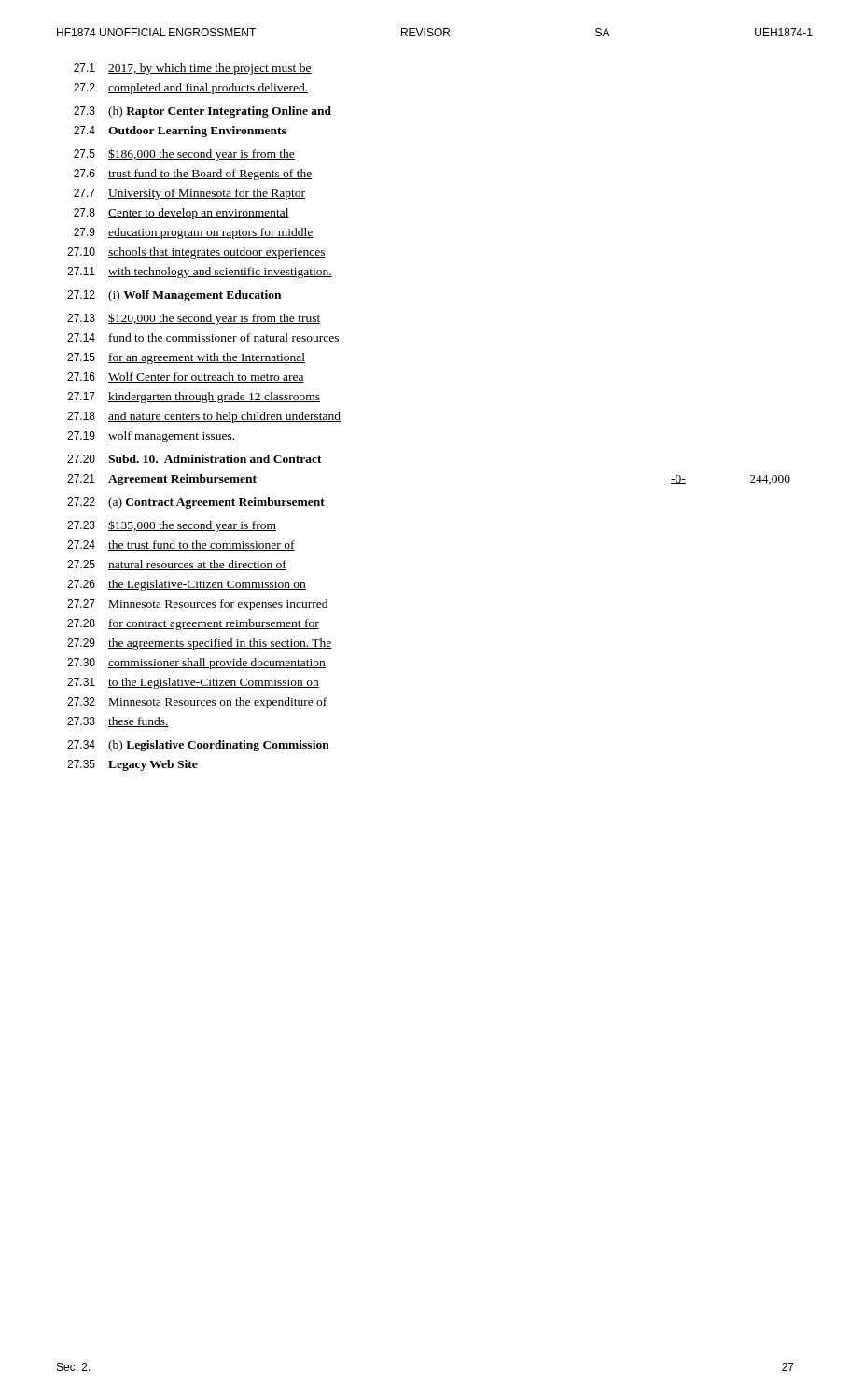Select the region starting "27.24 the trust fund to"
The width and height of the screenshot is (850, 1400).
pyautogui.click(x=181, y=546)
